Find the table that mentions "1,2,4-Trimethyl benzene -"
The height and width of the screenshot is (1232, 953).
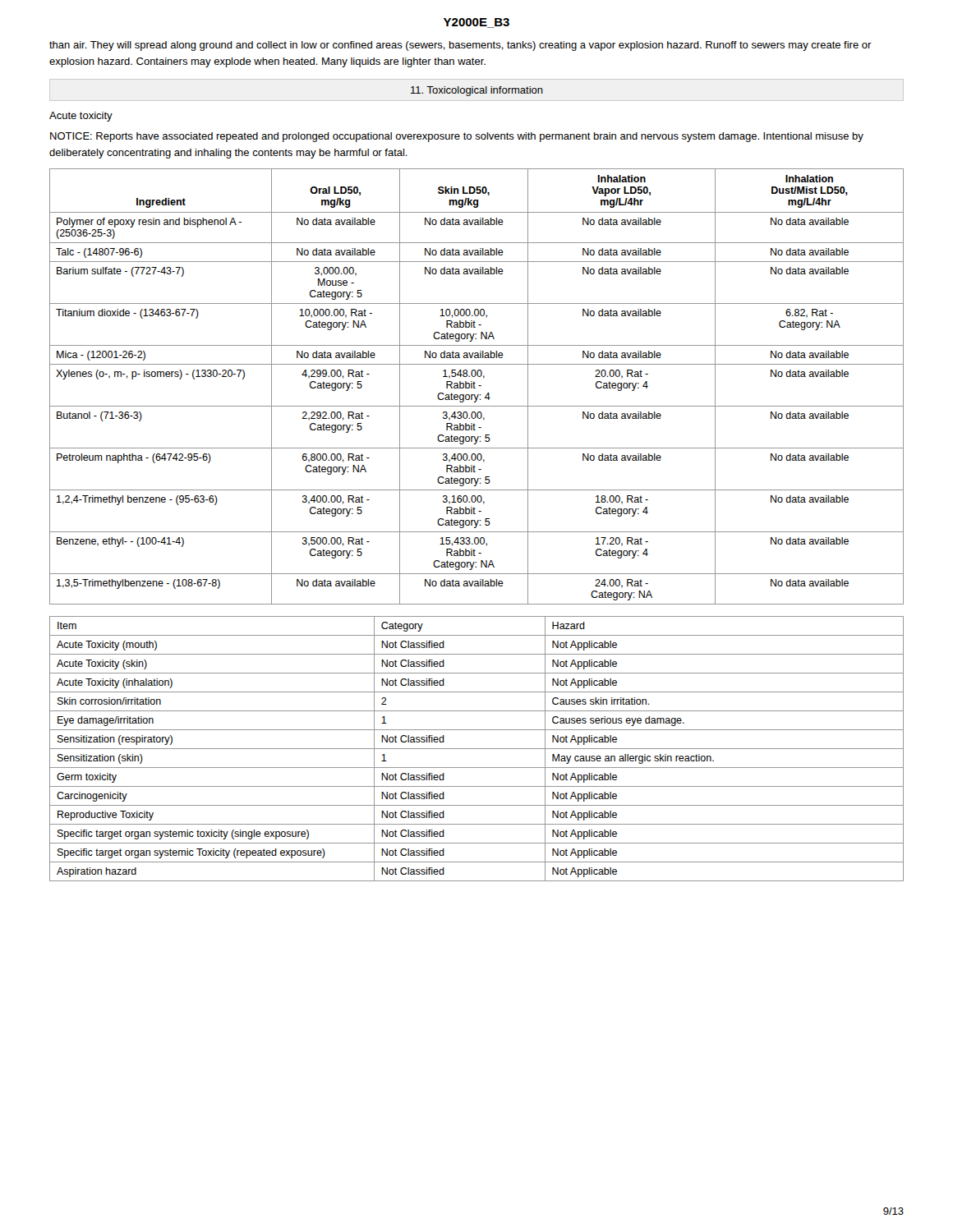click(x=476, y=386)
